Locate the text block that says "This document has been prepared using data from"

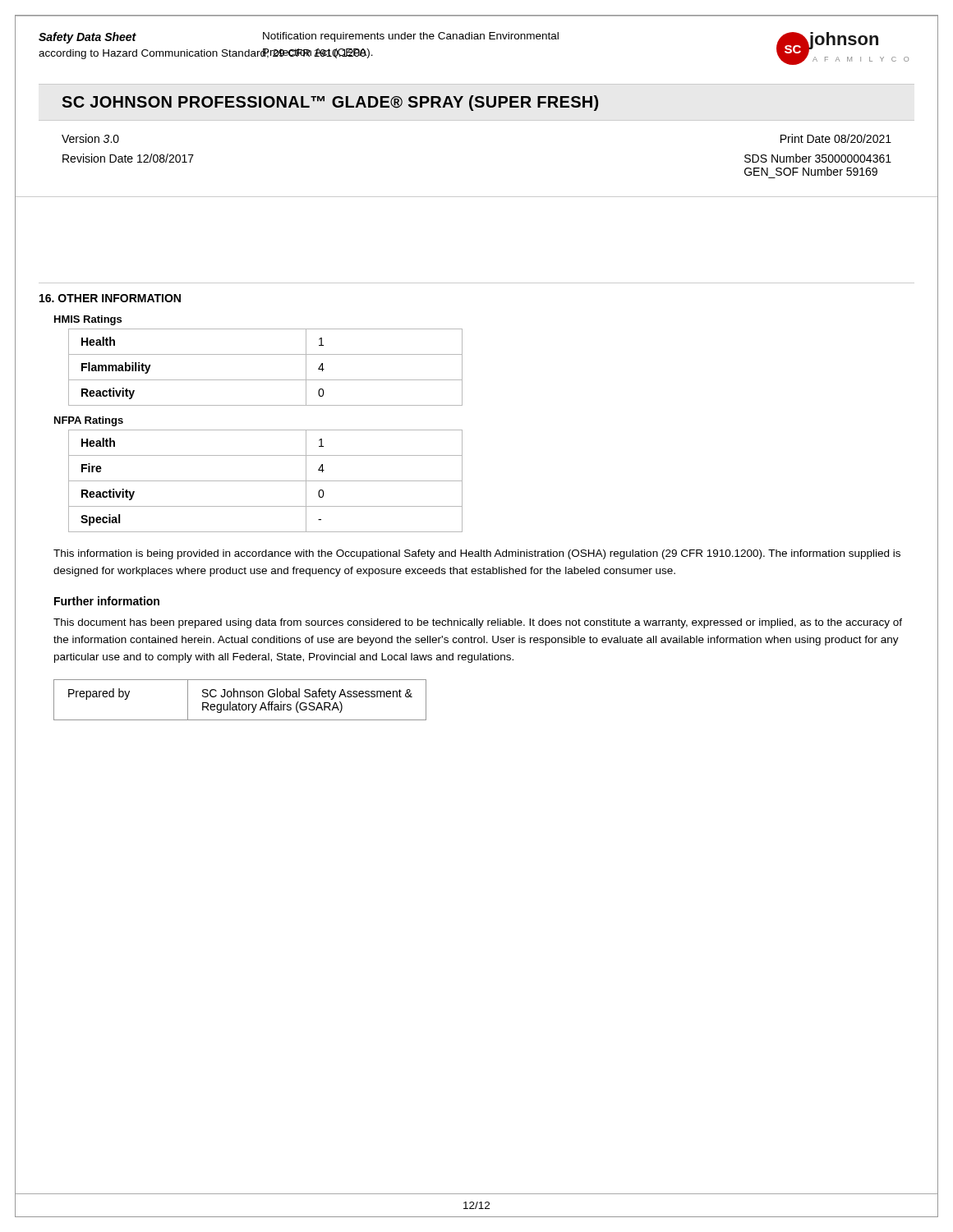tap(478, 639)
